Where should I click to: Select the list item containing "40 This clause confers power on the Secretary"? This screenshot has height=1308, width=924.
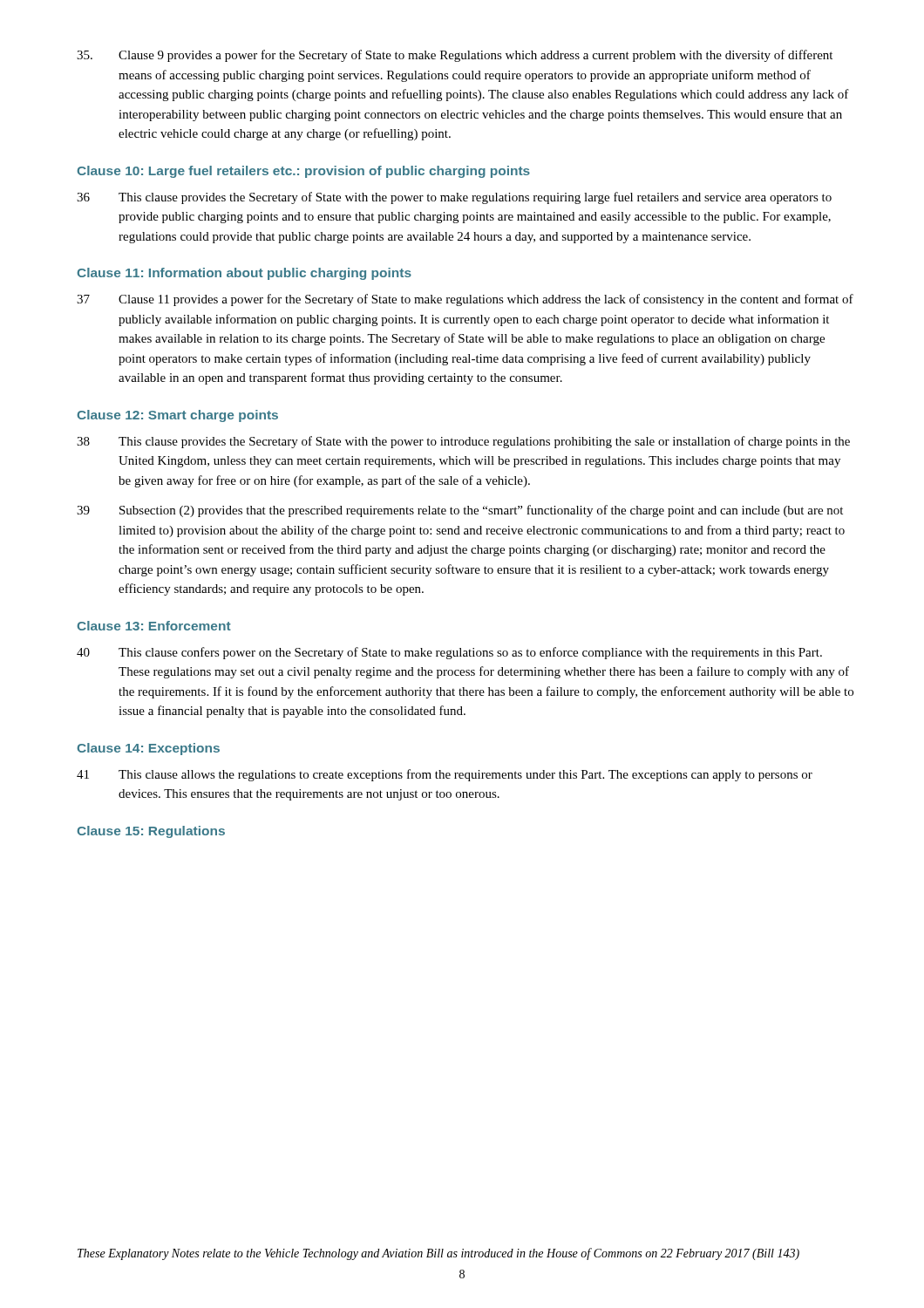coord(465,681)
